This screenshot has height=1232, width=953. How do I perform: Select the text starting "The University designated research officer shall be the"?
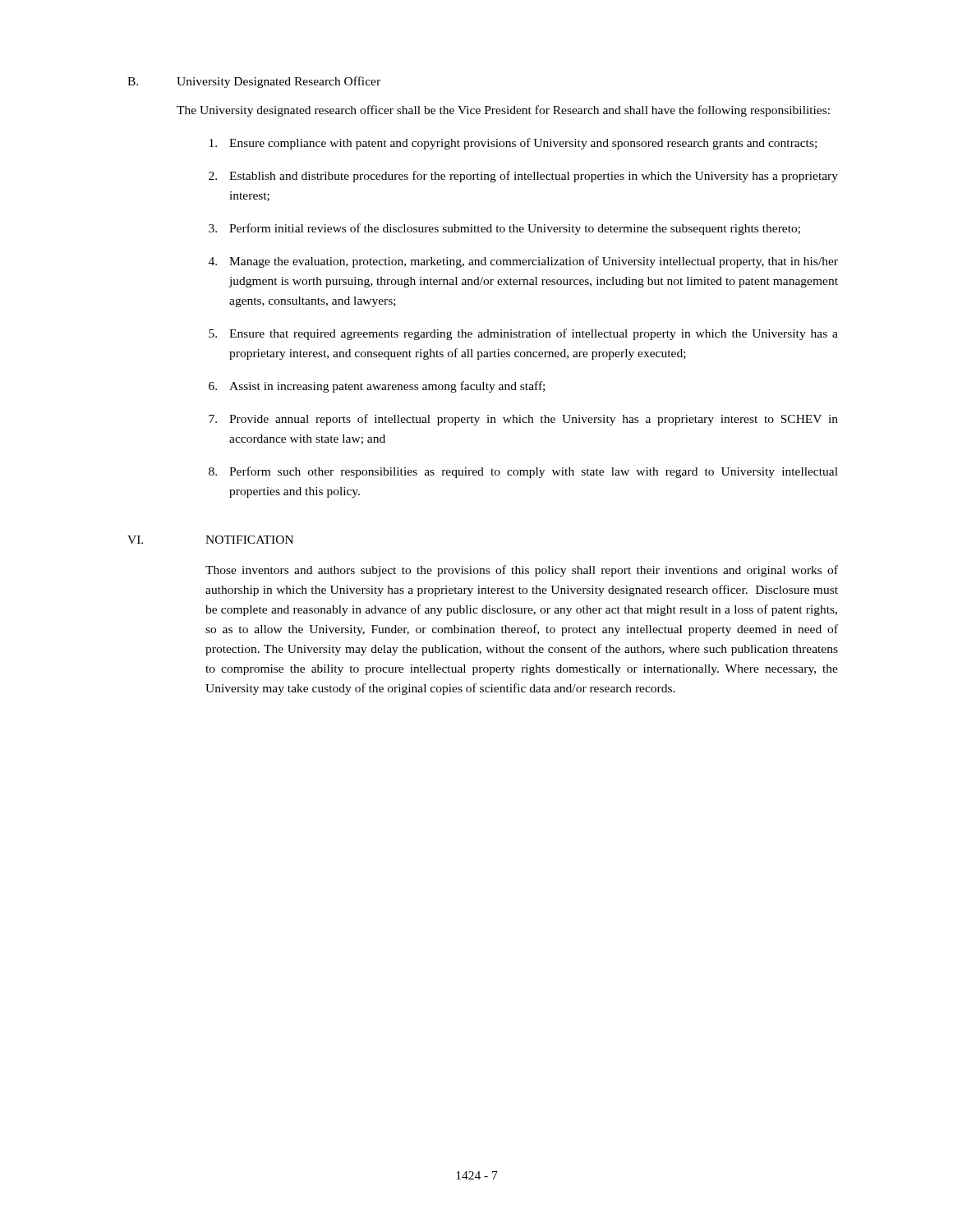(x=504, y=110)
